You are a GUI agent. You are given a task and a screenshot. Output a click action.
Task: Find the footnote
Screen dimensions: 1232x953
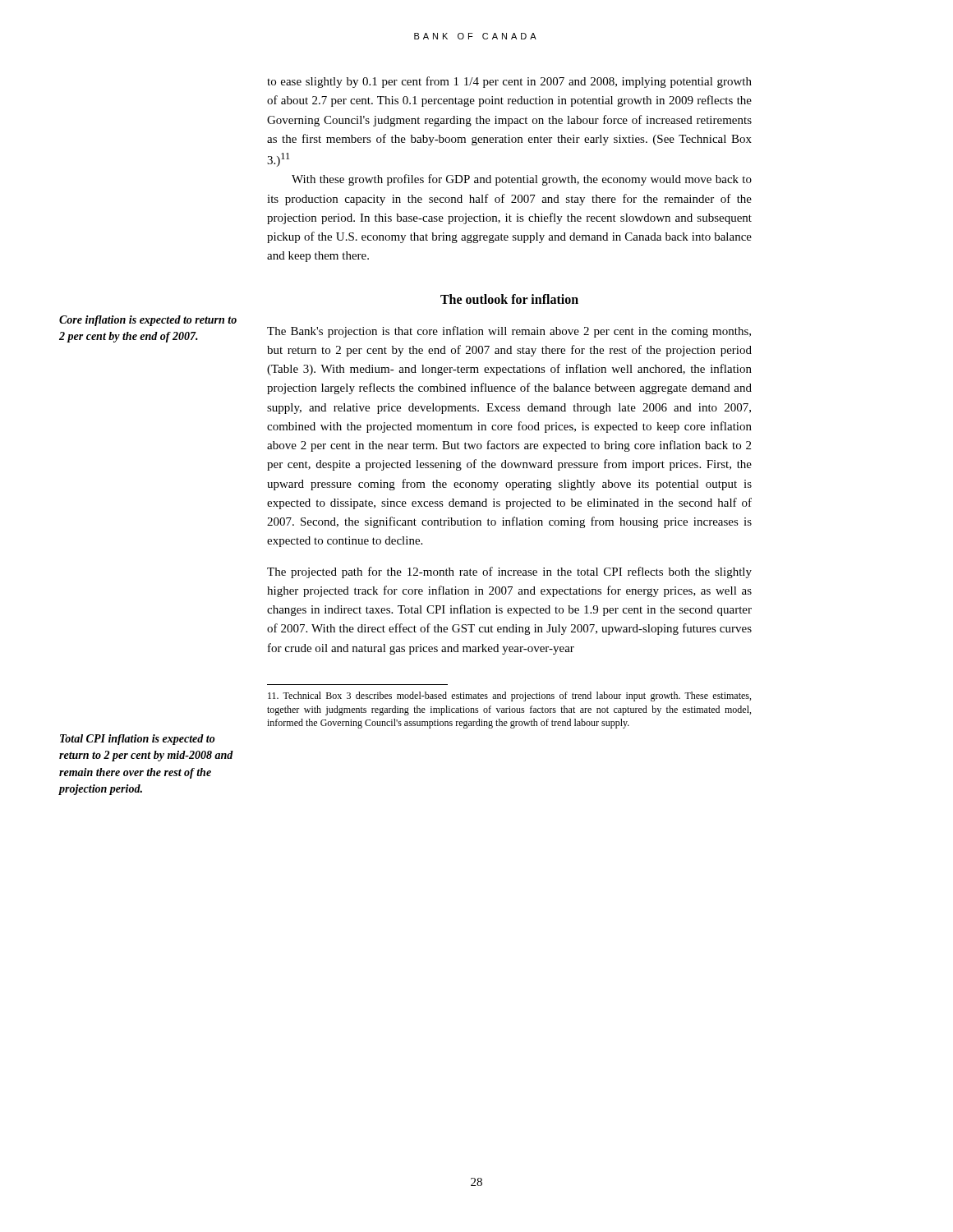(509, 709)
